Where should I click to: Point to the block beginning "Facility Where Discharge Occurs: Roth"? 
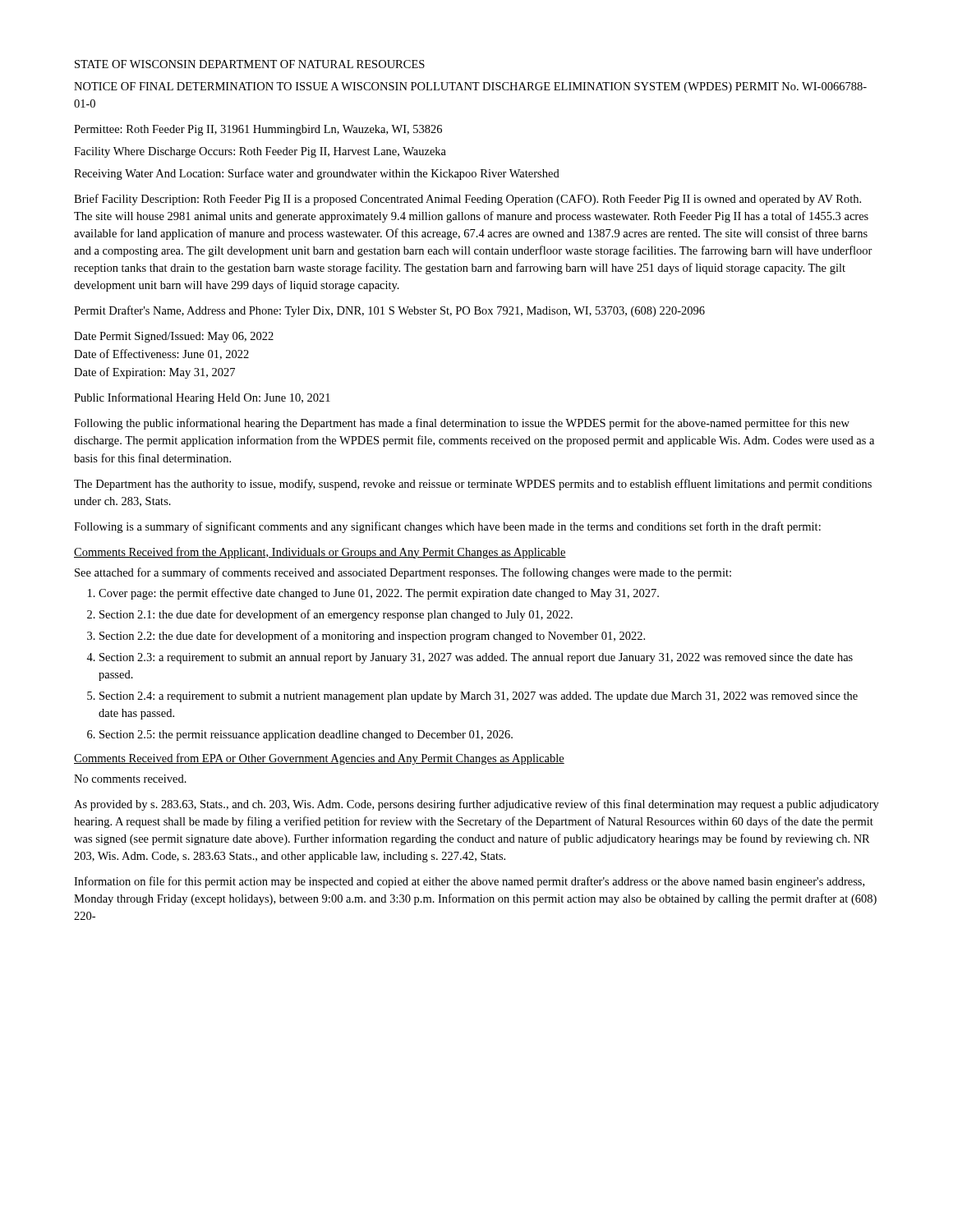point(260,151)
